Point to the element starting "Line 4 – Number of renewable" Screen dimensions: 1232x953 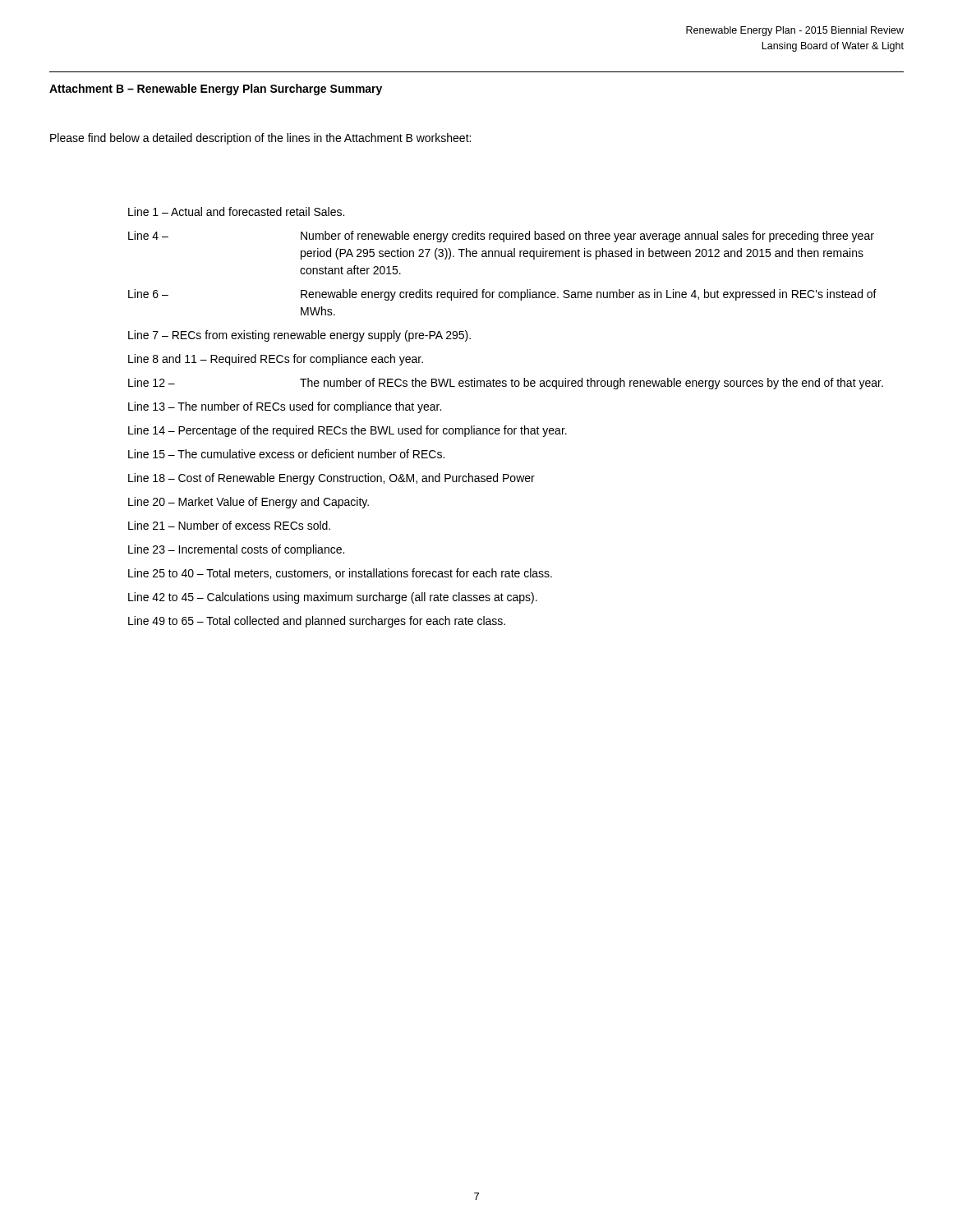476,253
